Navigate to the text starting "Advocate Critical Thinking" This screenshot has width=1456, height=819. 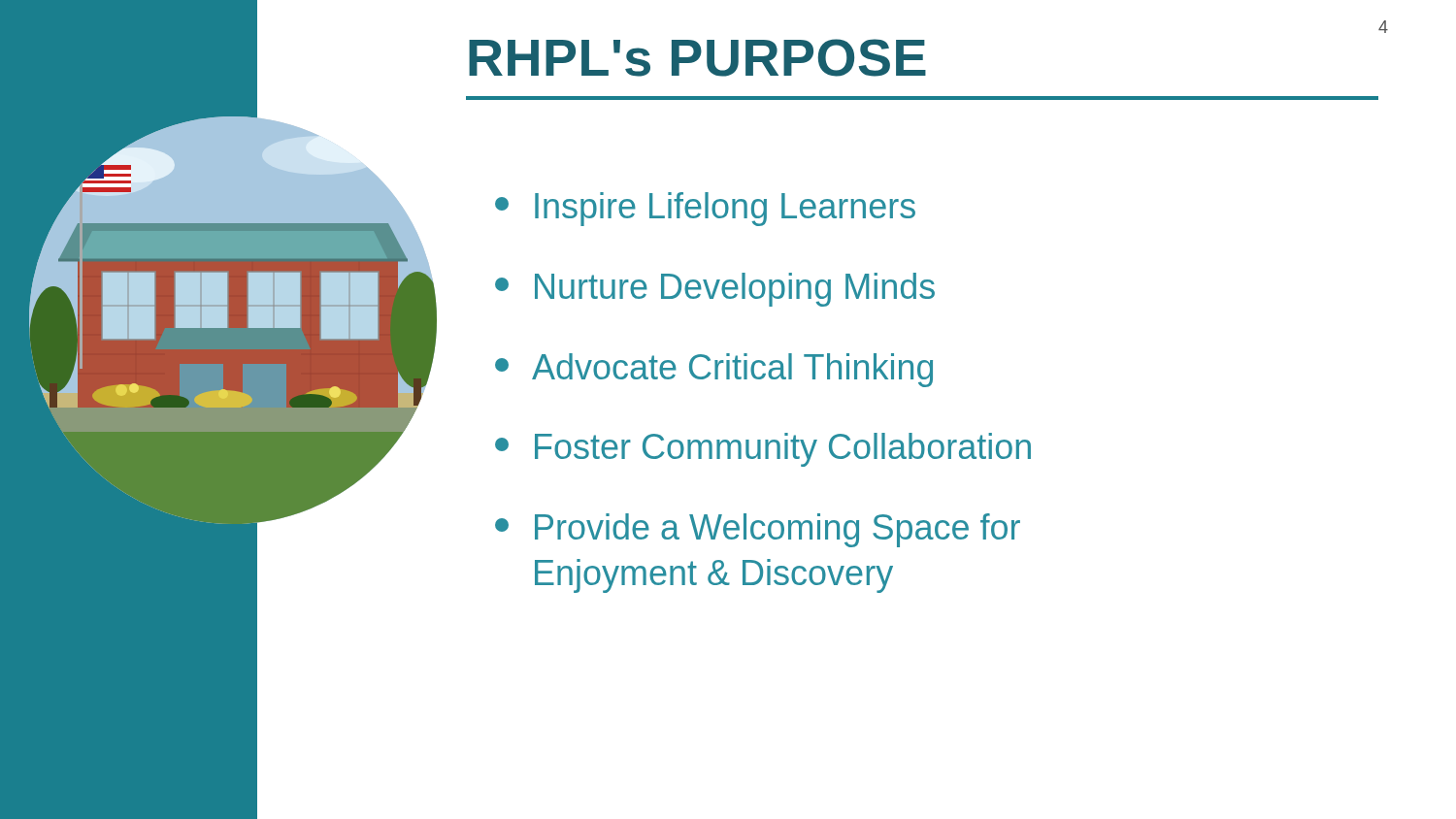pos(715,368)
